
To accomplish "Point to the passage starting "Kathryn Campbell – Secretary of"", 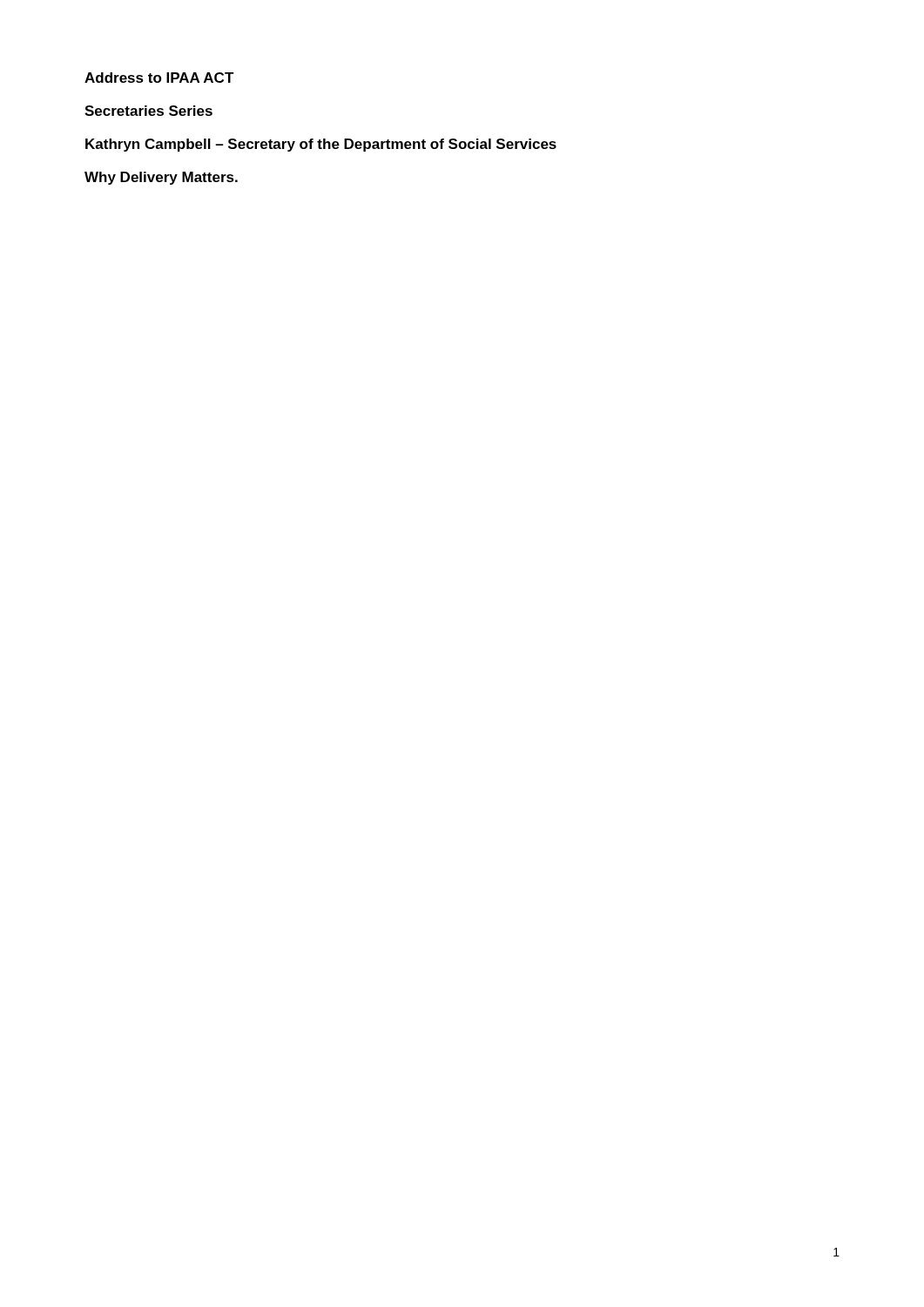I will (x=321, y=144).
